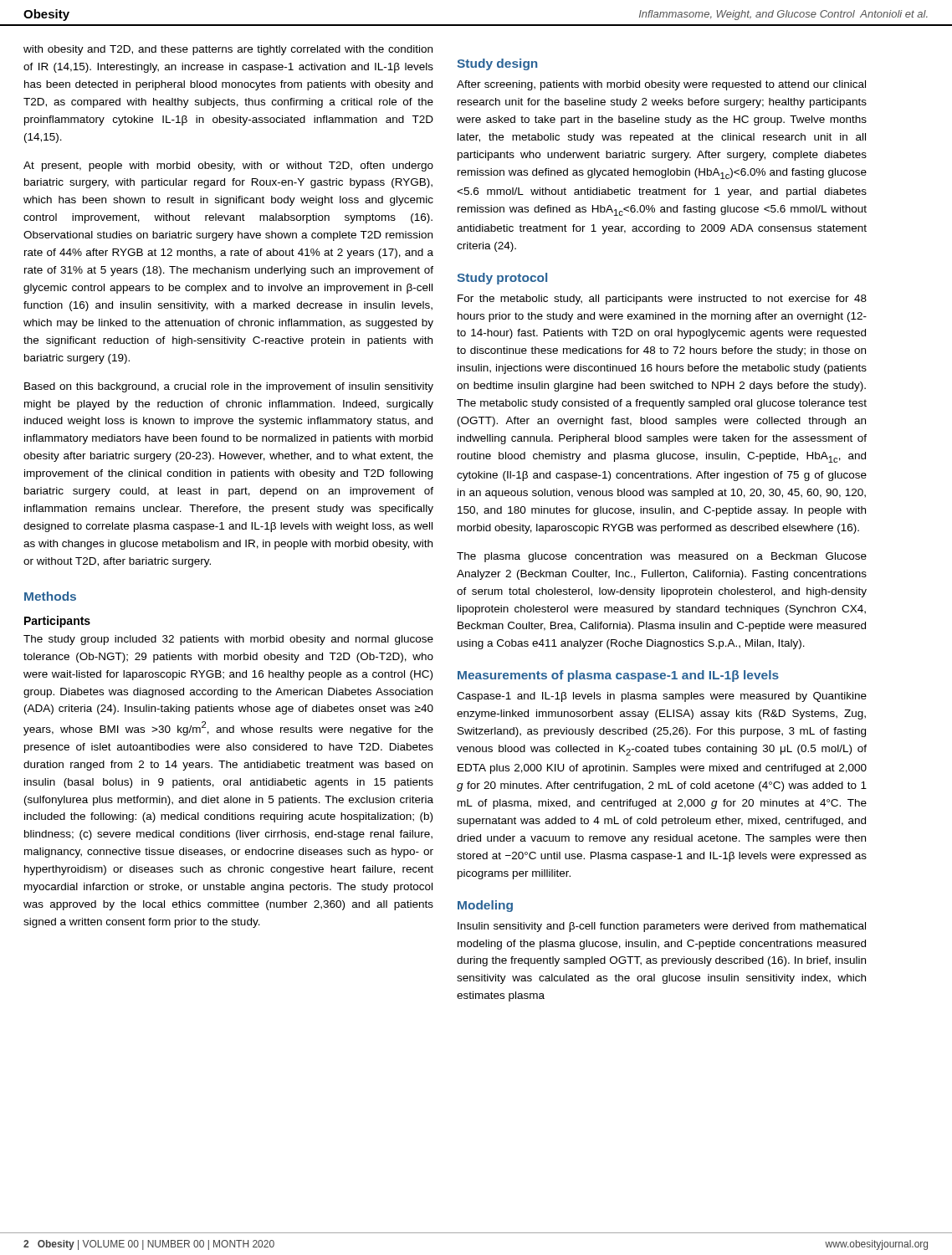Click the passage that begins "Caspase-1 and IL-1β levels in plasma samples"
The width and height of the screenshot is (952, 1255).
(x=662, y=784)
